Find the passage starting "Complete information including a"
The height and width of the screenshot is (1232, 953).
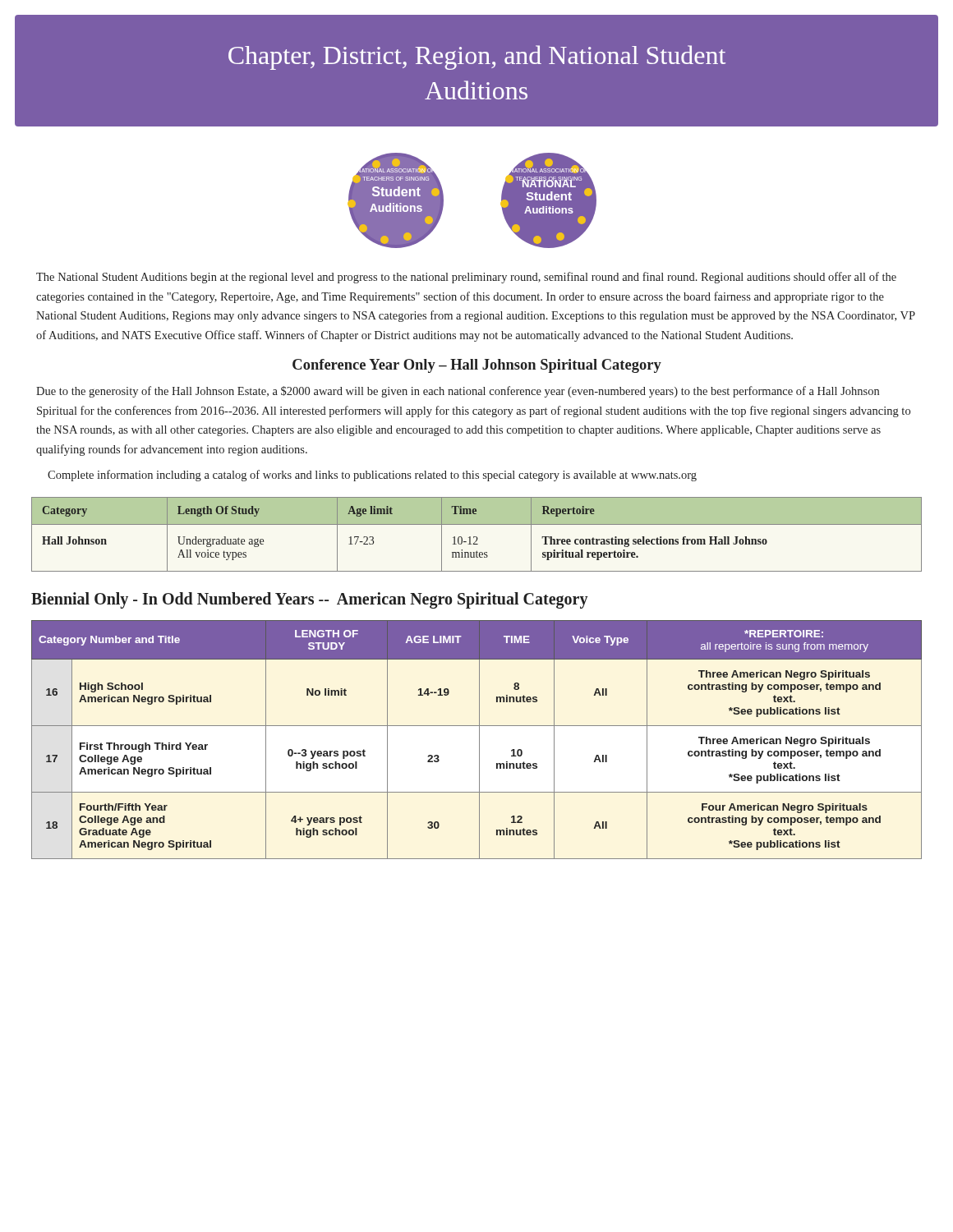tap(372, 475)
